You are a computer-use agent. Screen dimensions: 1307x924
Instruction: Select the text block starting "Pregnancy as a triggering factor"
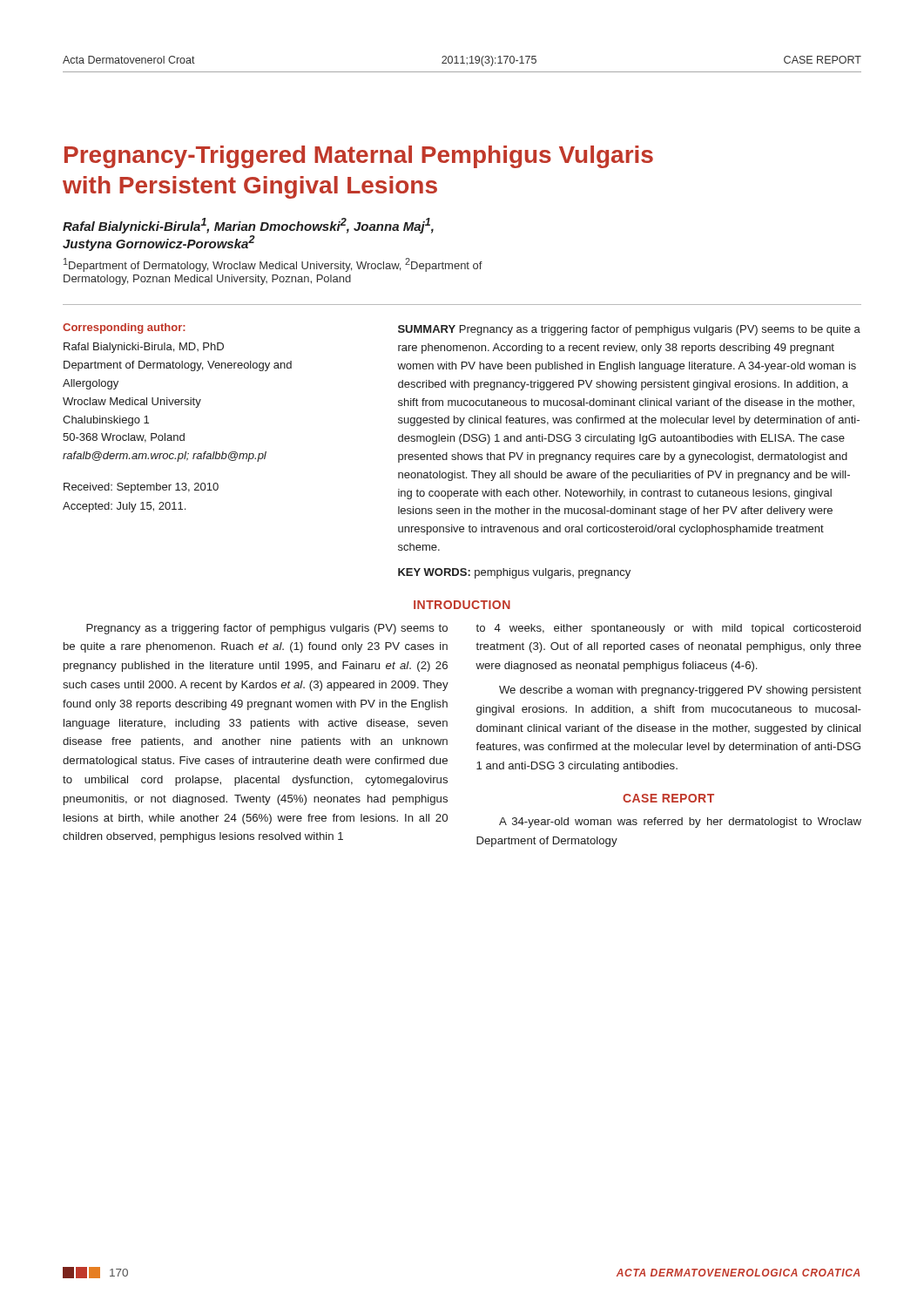point(255,732)
